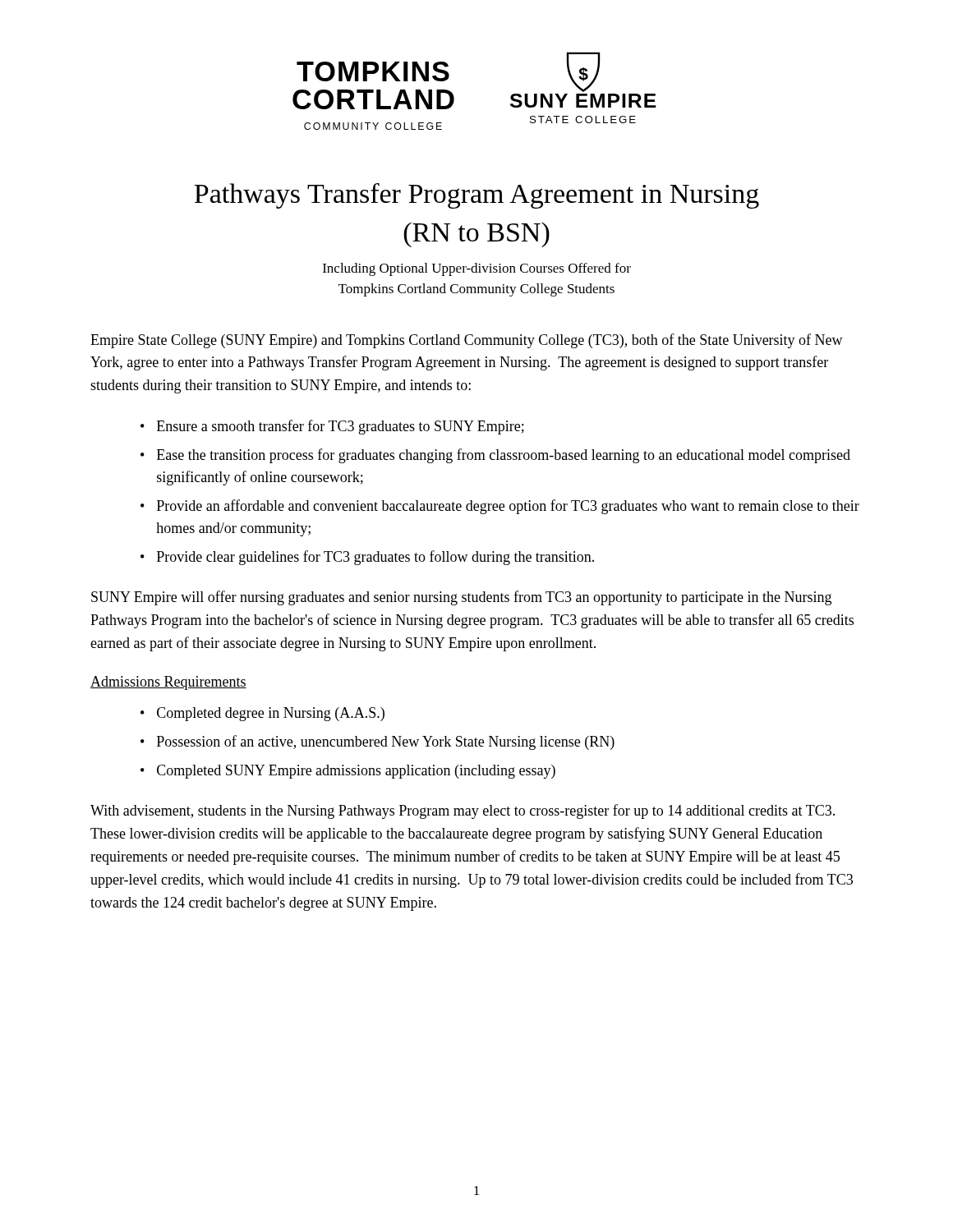Locate the block starting "Provide an affordable and convenient"

(x=508, y=517)
